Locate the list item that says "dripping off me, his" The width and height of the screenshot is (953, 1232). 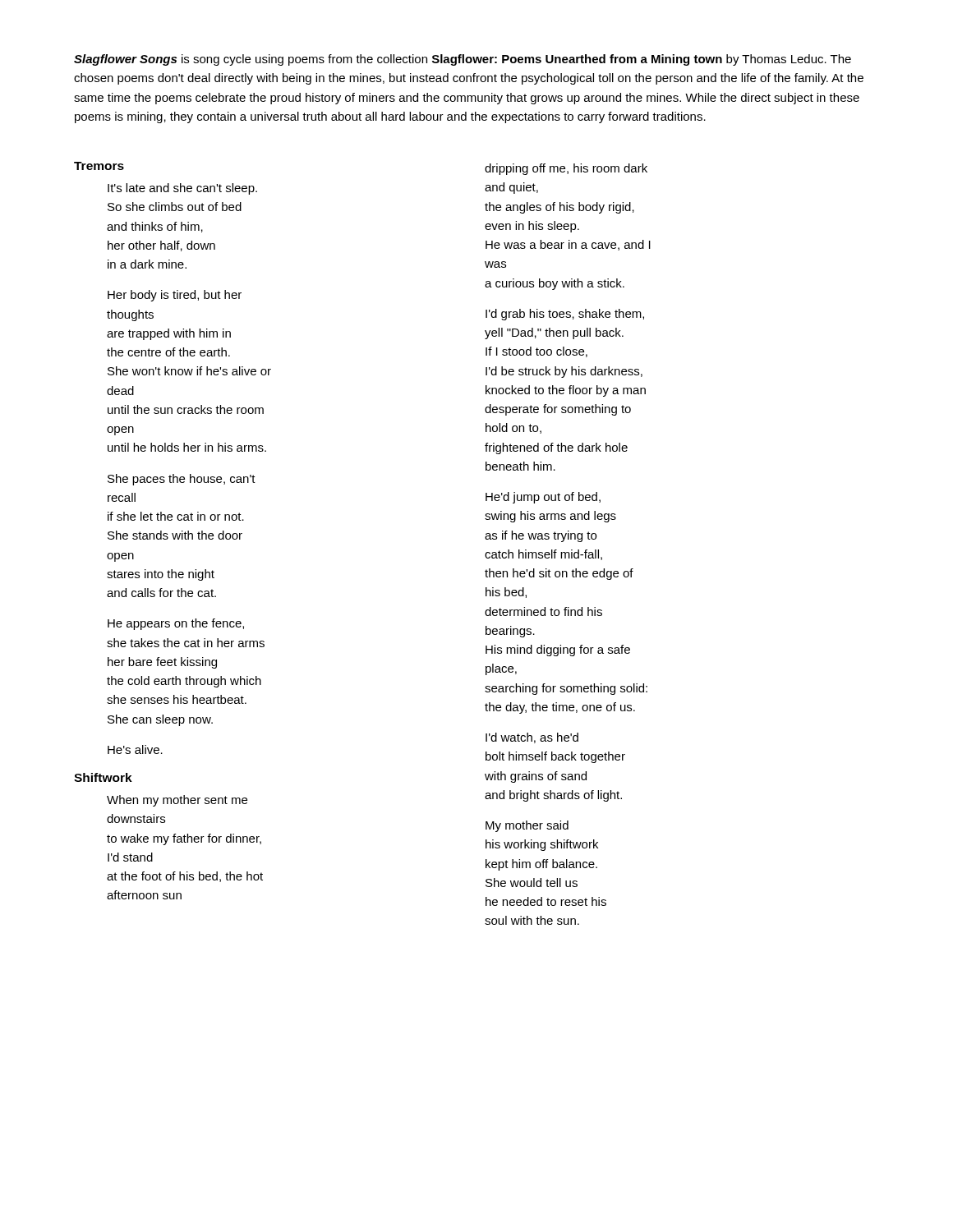[x=566, y=169]
